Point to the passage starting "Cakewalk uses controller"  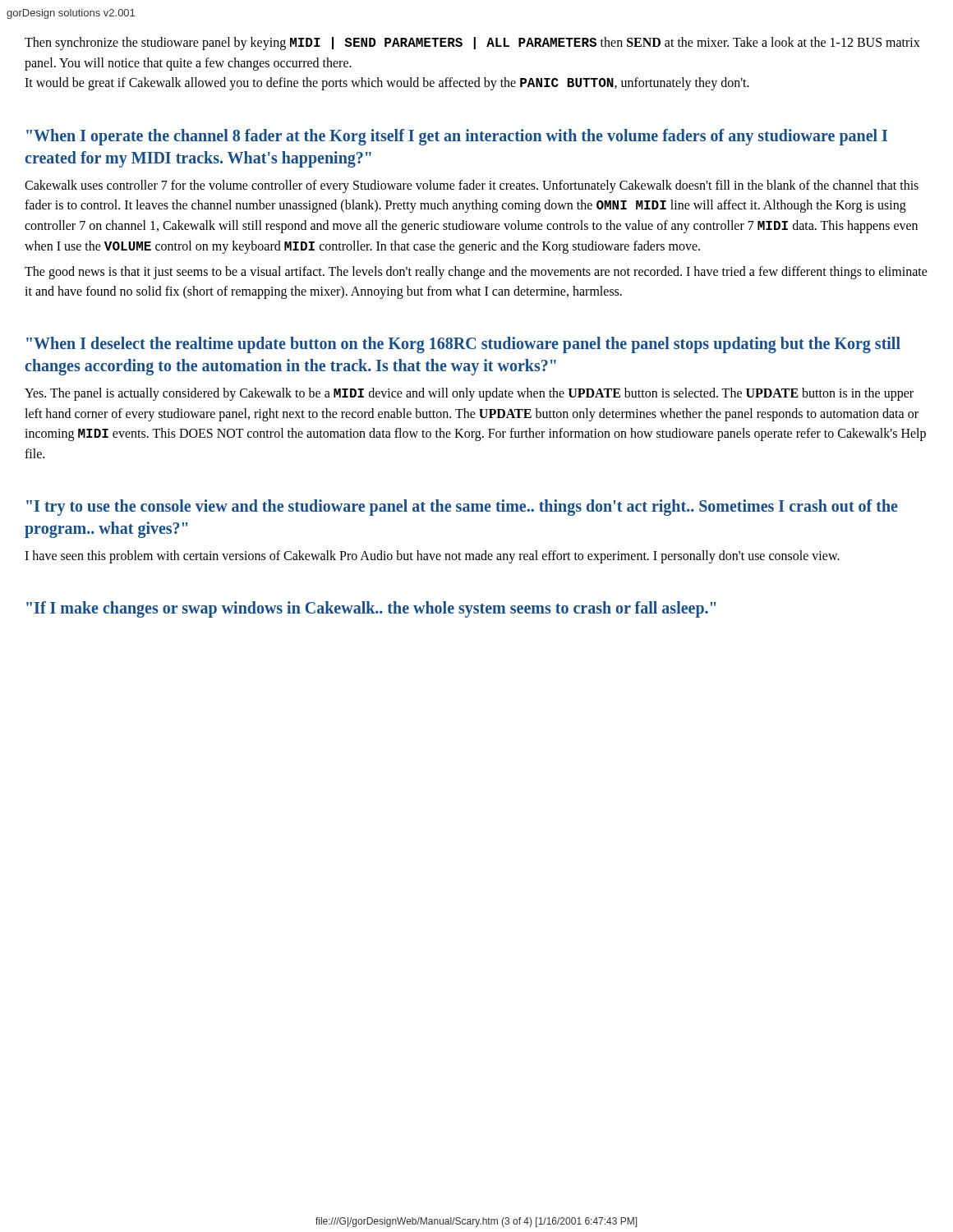coord(472,216)
